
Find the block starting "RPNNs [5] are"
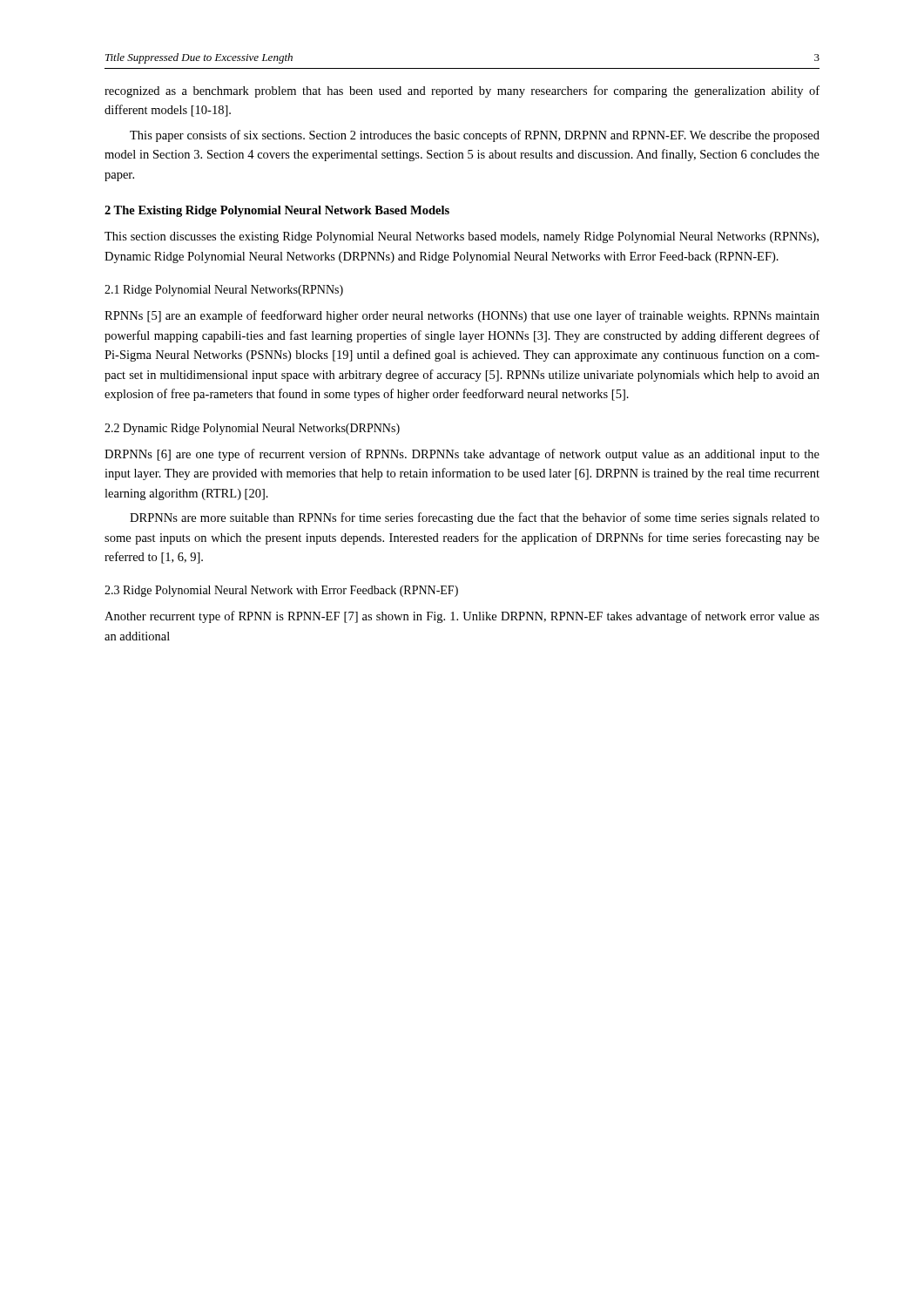462,355
